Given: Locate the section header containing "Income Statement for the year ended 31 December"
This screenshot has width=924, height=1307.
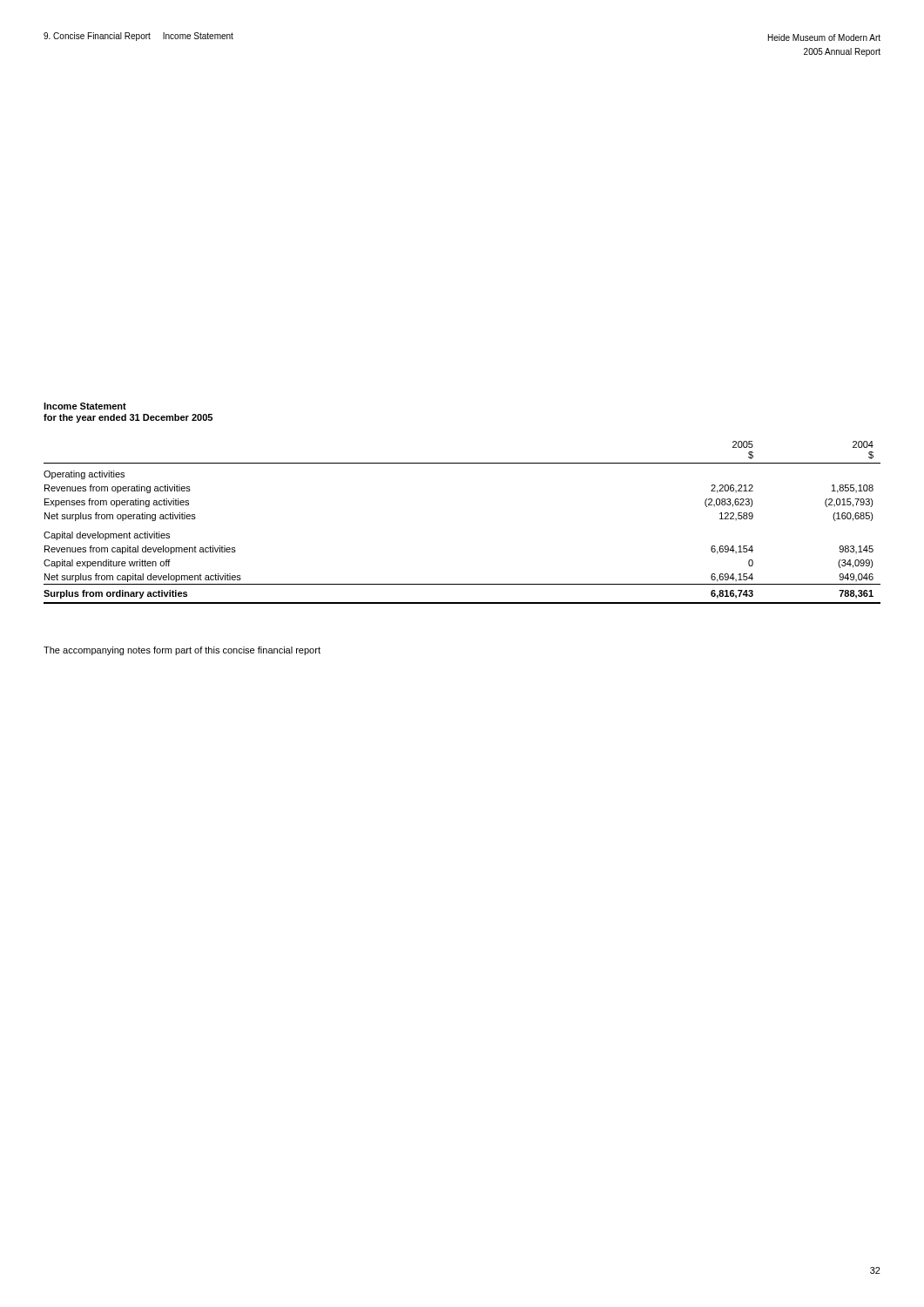Looking at the screenshot, I should (x=128, y=412).
